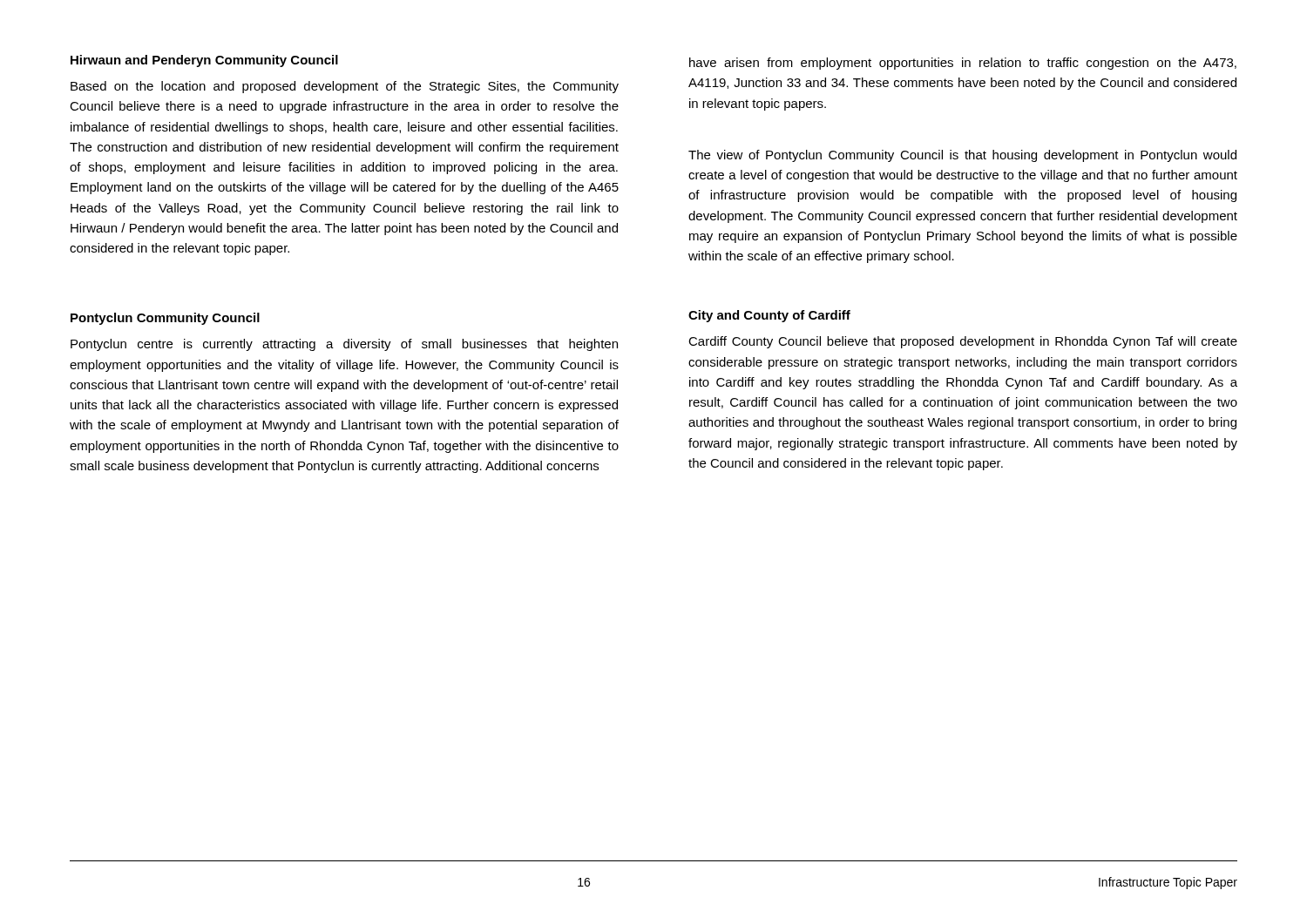This screenshot has height=924, width=1307.
Task: Click on the text block that says "The view of"
Action: click(963, 205)
